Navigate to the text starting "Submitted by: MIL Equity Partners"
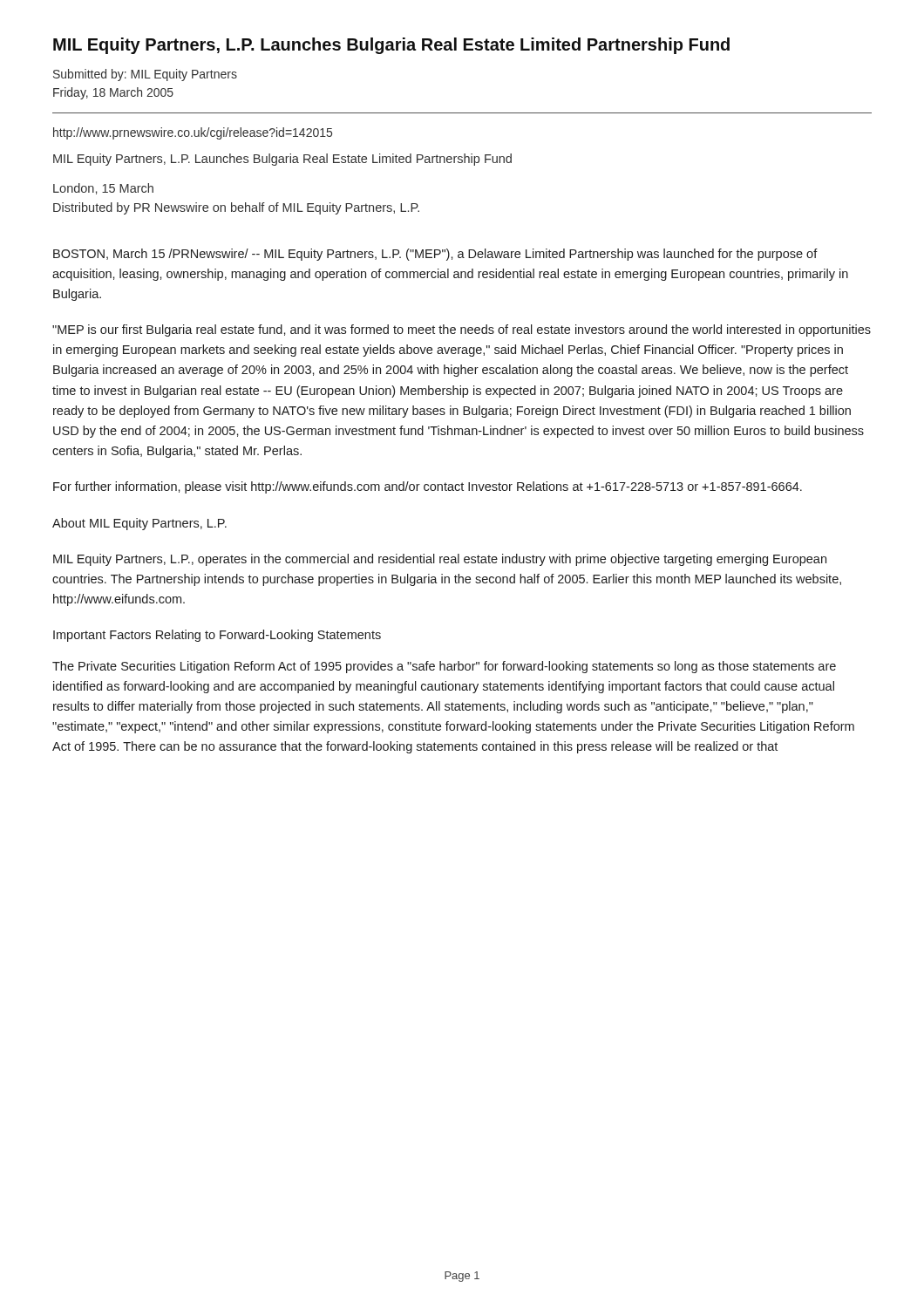The width and height of the screenshot is (924, 1308). [x=145, y=83]
